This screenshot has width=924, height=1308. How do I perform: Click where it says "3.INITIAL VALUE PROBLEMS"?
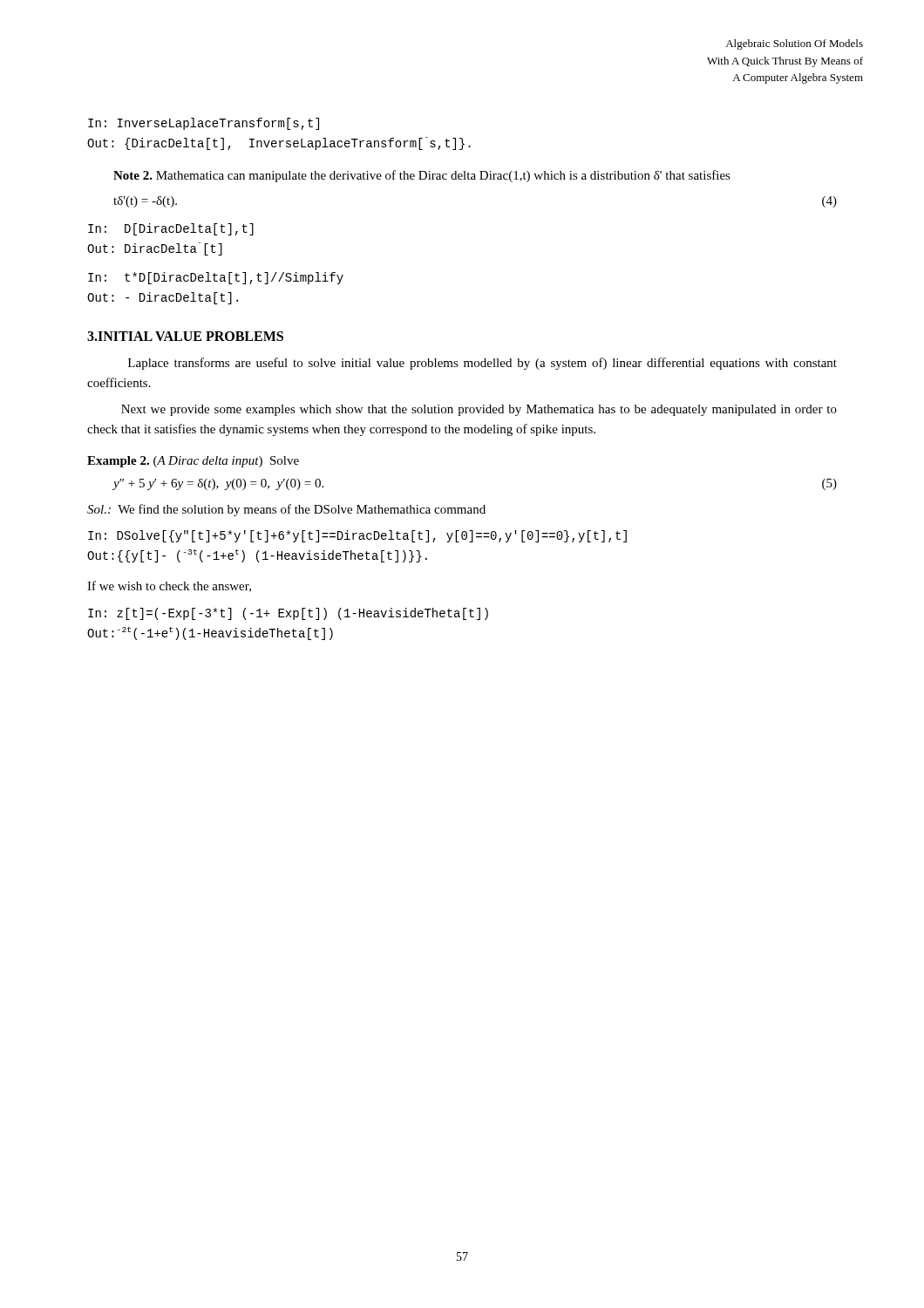(186, 336)
